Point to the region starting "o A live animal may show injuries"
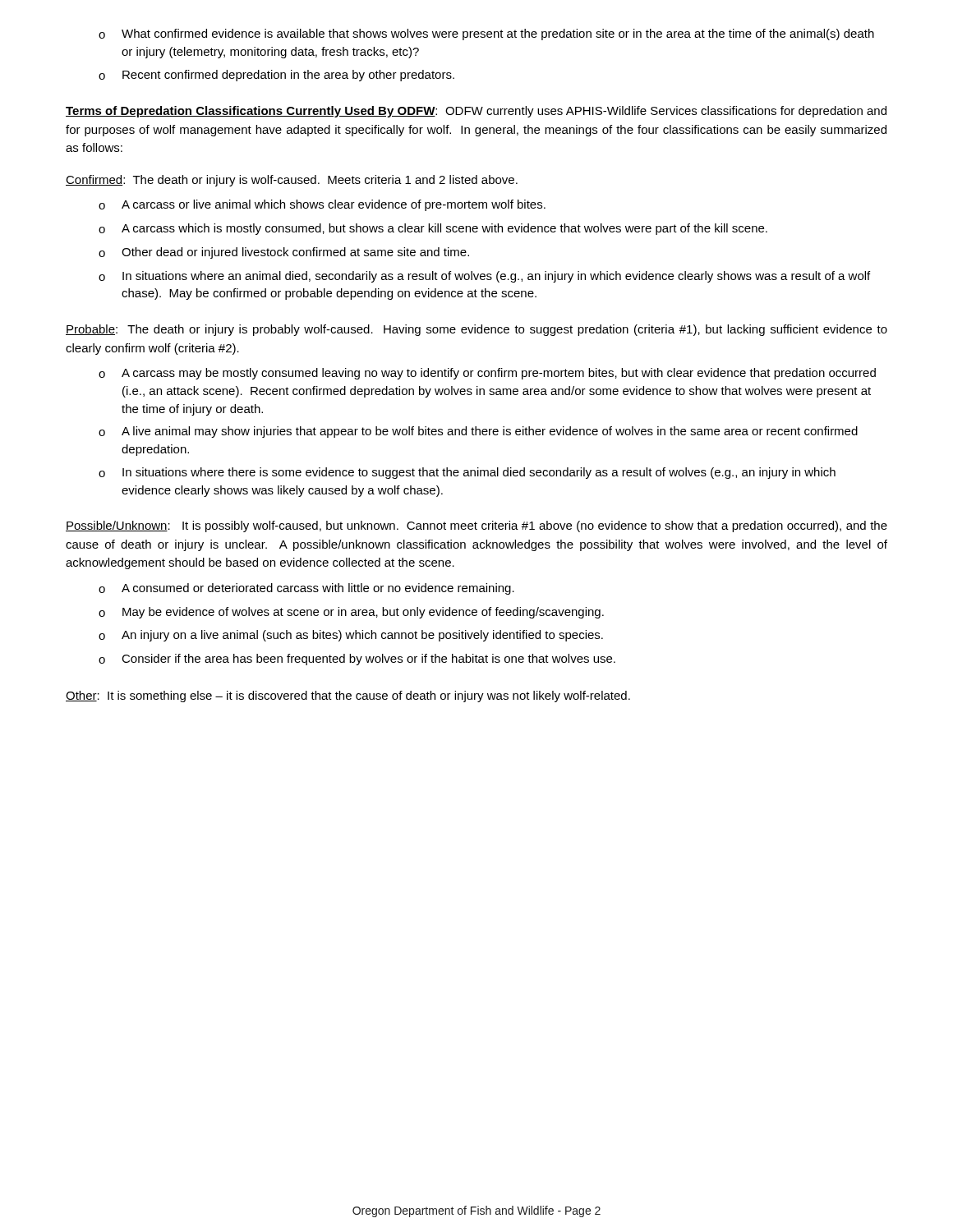The height and width of the screenshot is (1232, 953). (x=493, y=440)
